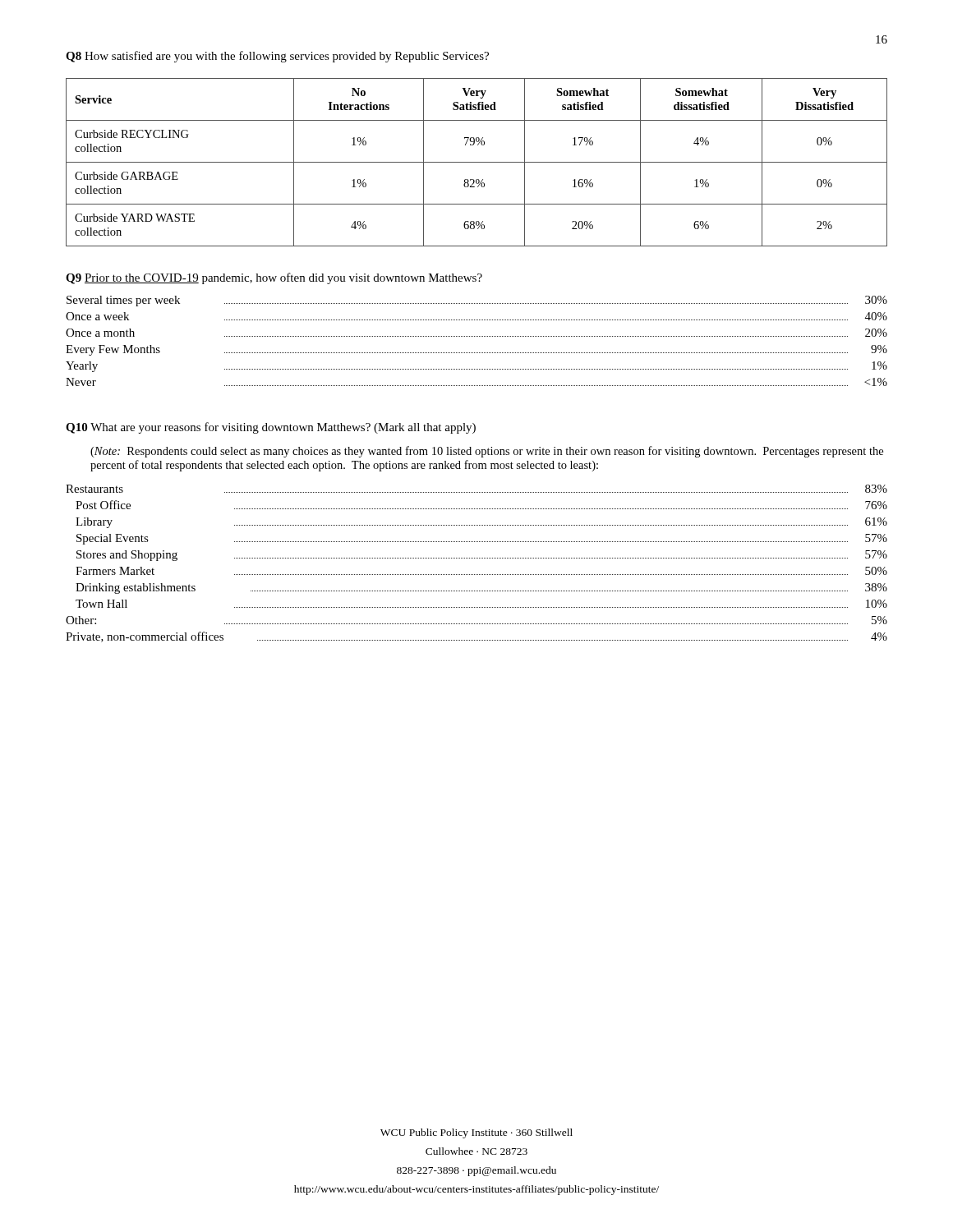Screen dimensions: 1232x953
Task: Click on the list item that reads "Several times per week 30%"
Action: tap(476, 300)
